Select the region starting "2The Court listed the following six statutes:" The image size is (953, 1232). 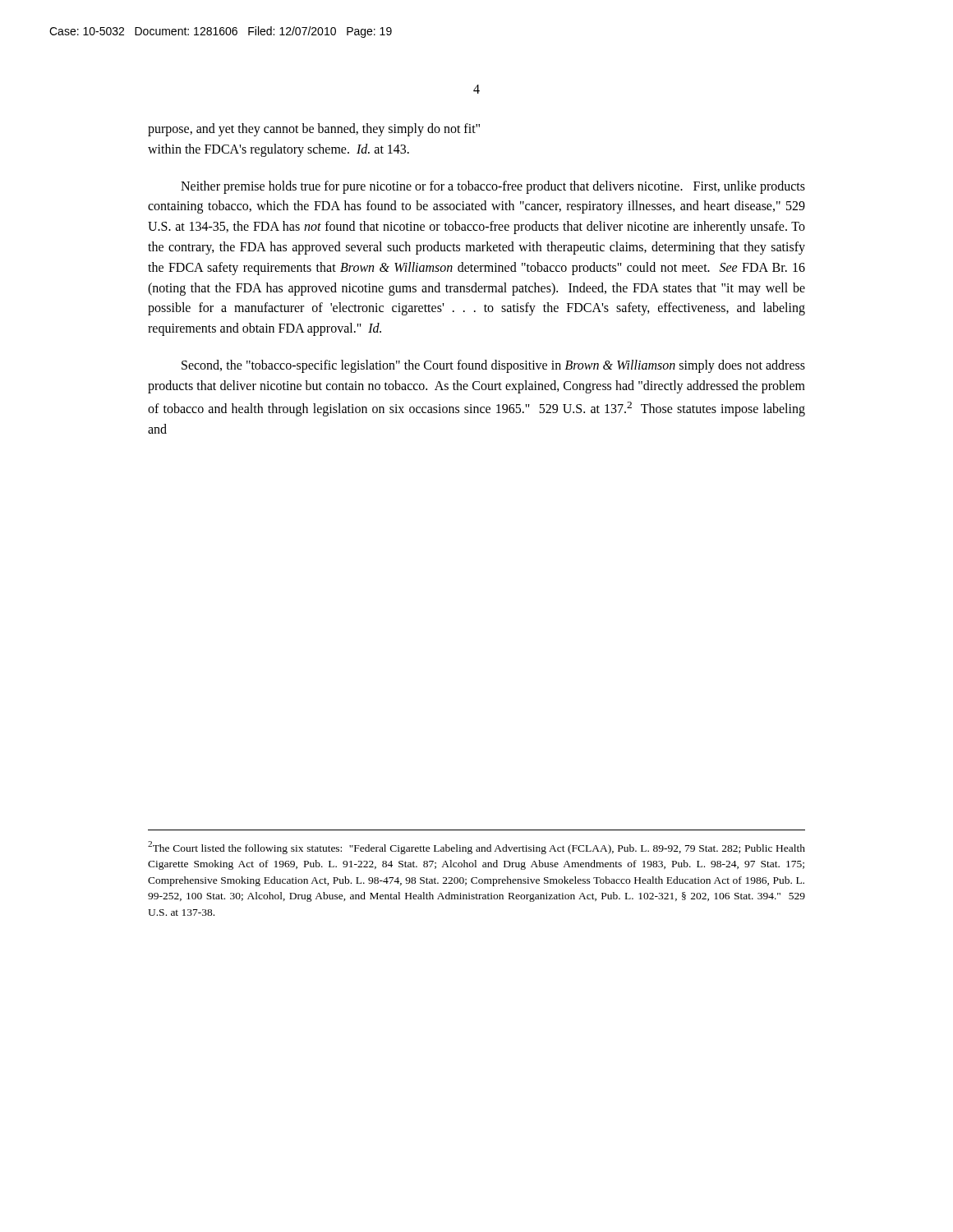pos(476,879)
